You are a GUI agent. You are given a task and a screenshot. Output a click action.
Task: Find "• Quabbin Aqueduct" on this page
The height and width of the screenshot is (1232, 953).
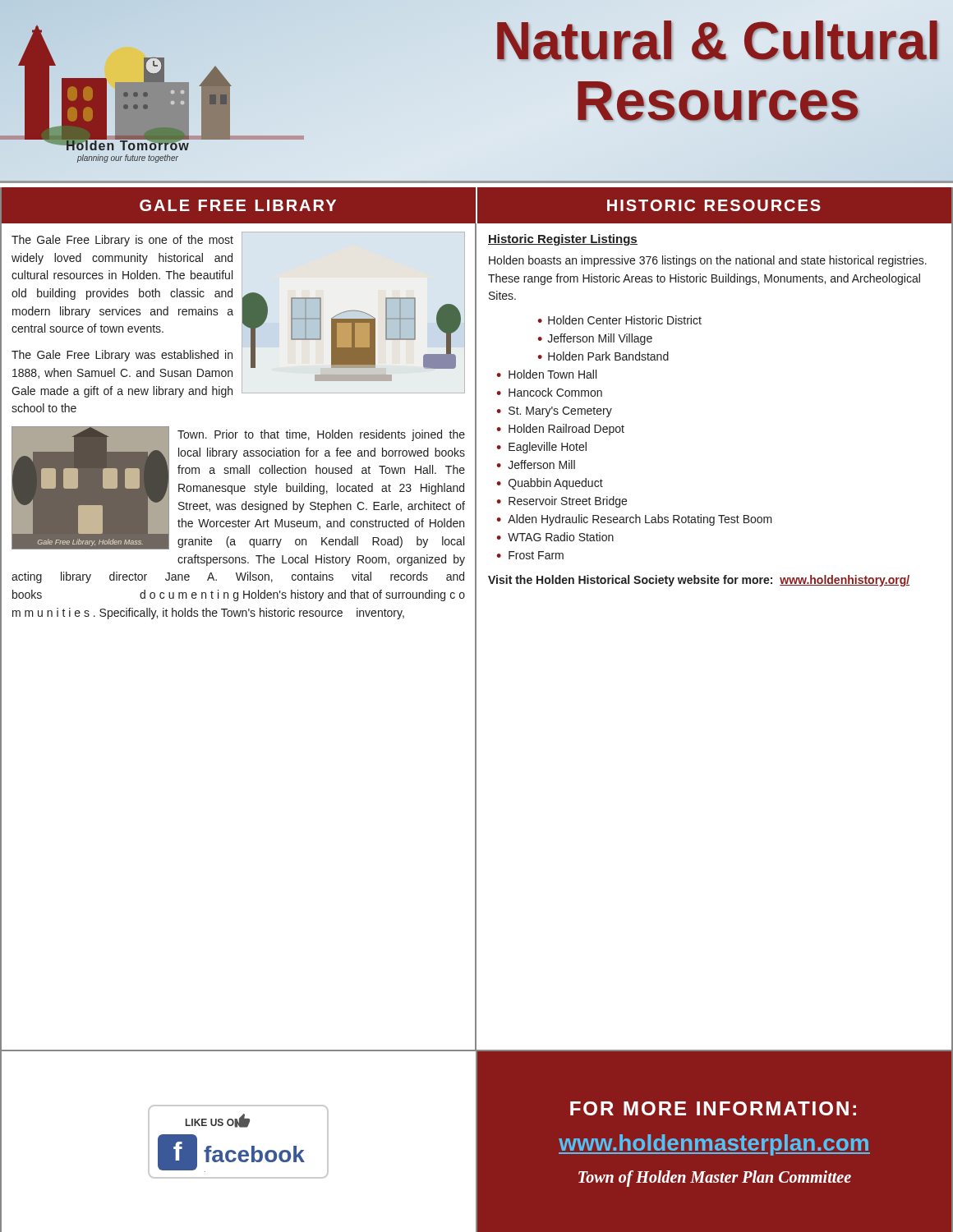pyautogui.click(x=549, y=484)
